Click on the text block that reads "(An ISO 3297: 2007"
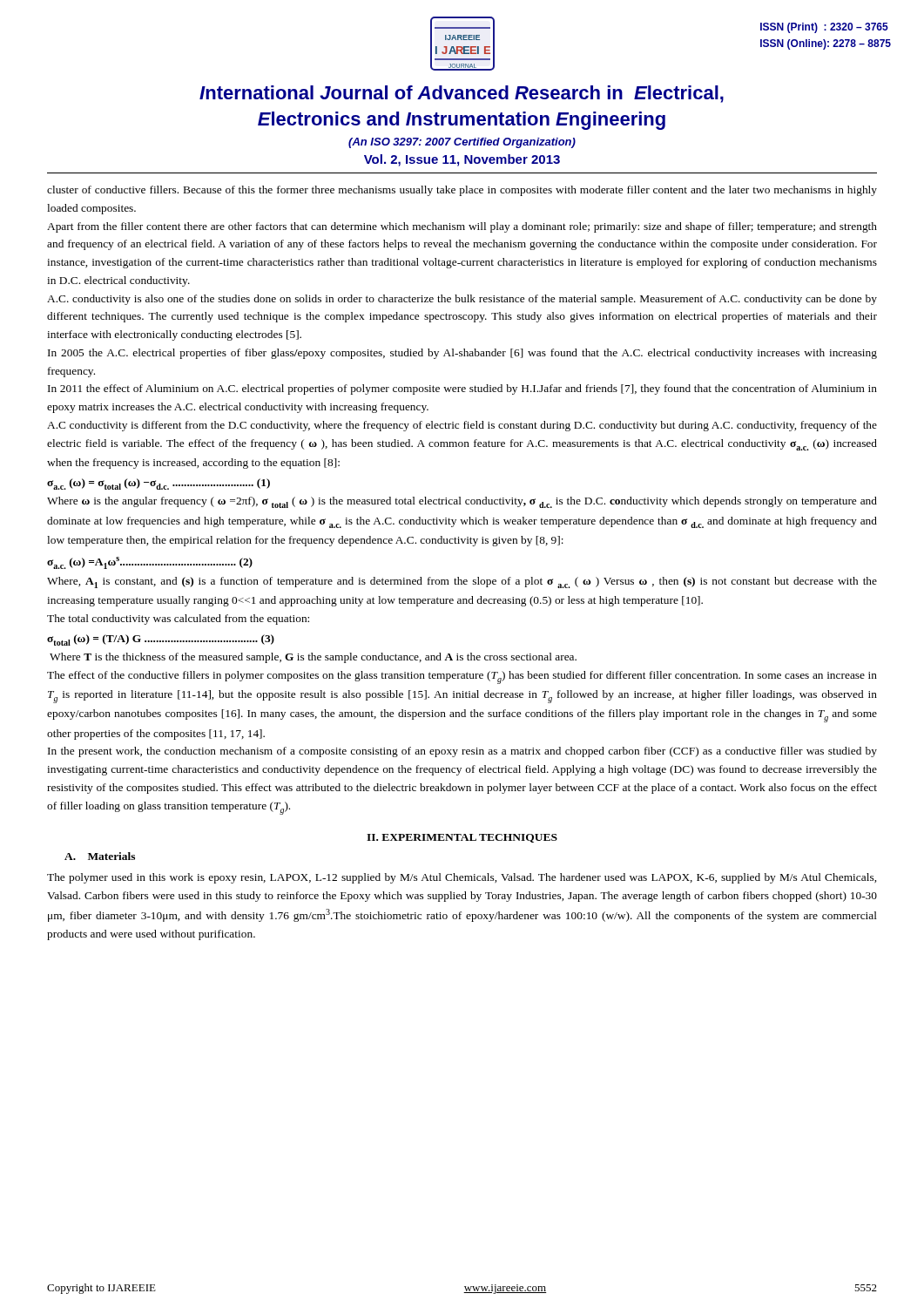 click(462, 142)
